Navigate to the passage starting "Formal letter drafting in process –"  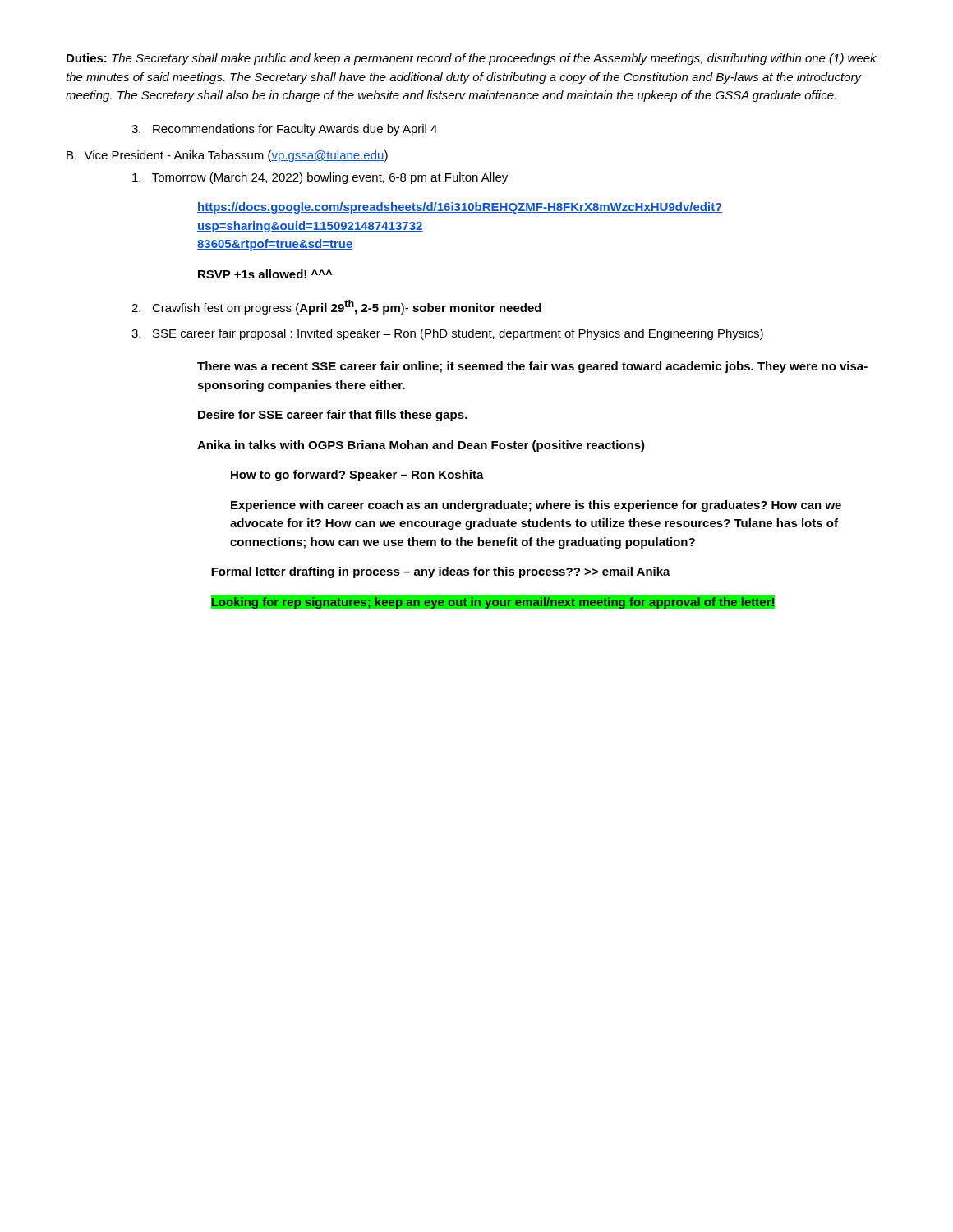click(x=434, y=571)
